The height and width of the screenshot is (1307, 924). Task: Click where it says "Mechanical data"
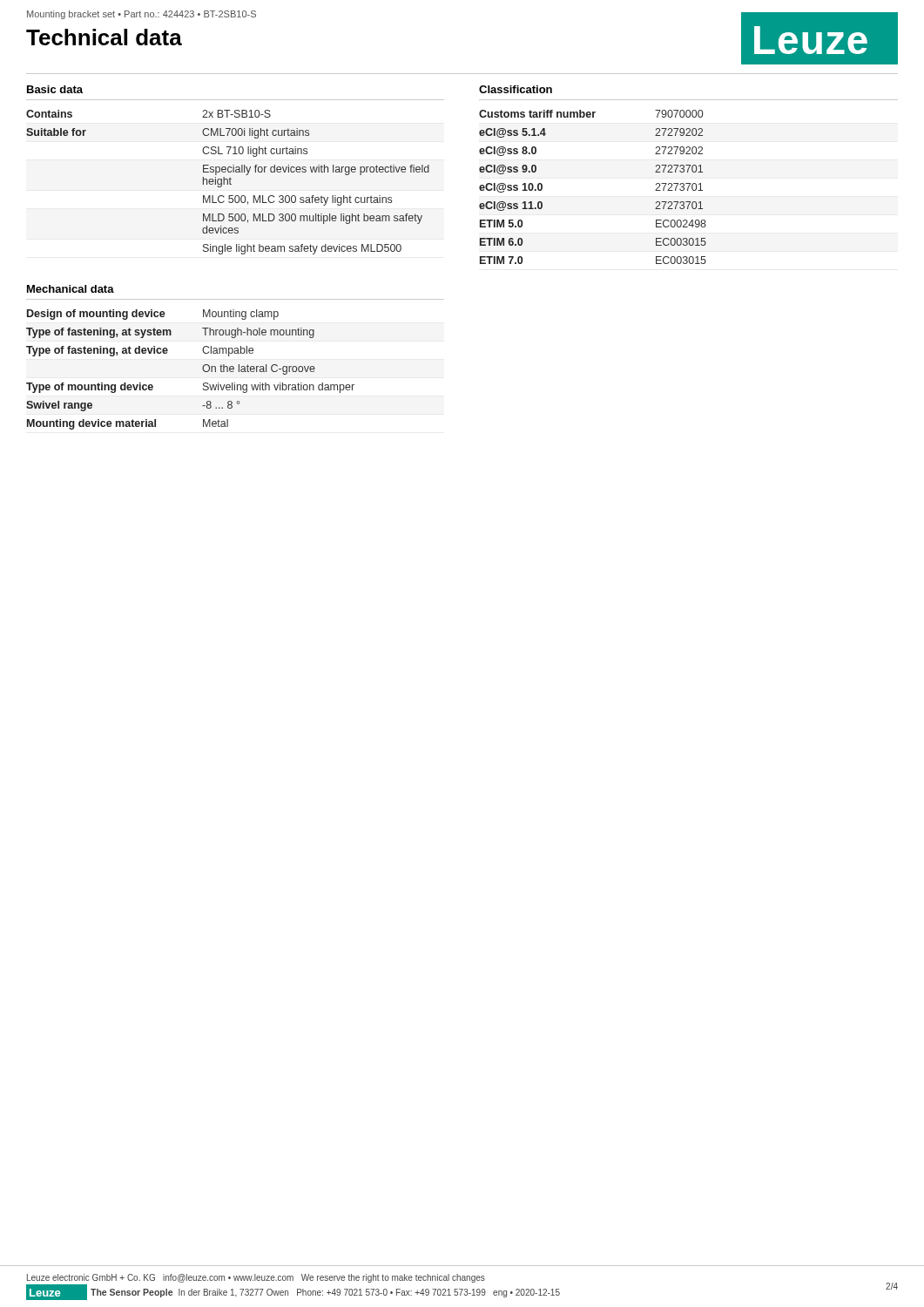70,289
